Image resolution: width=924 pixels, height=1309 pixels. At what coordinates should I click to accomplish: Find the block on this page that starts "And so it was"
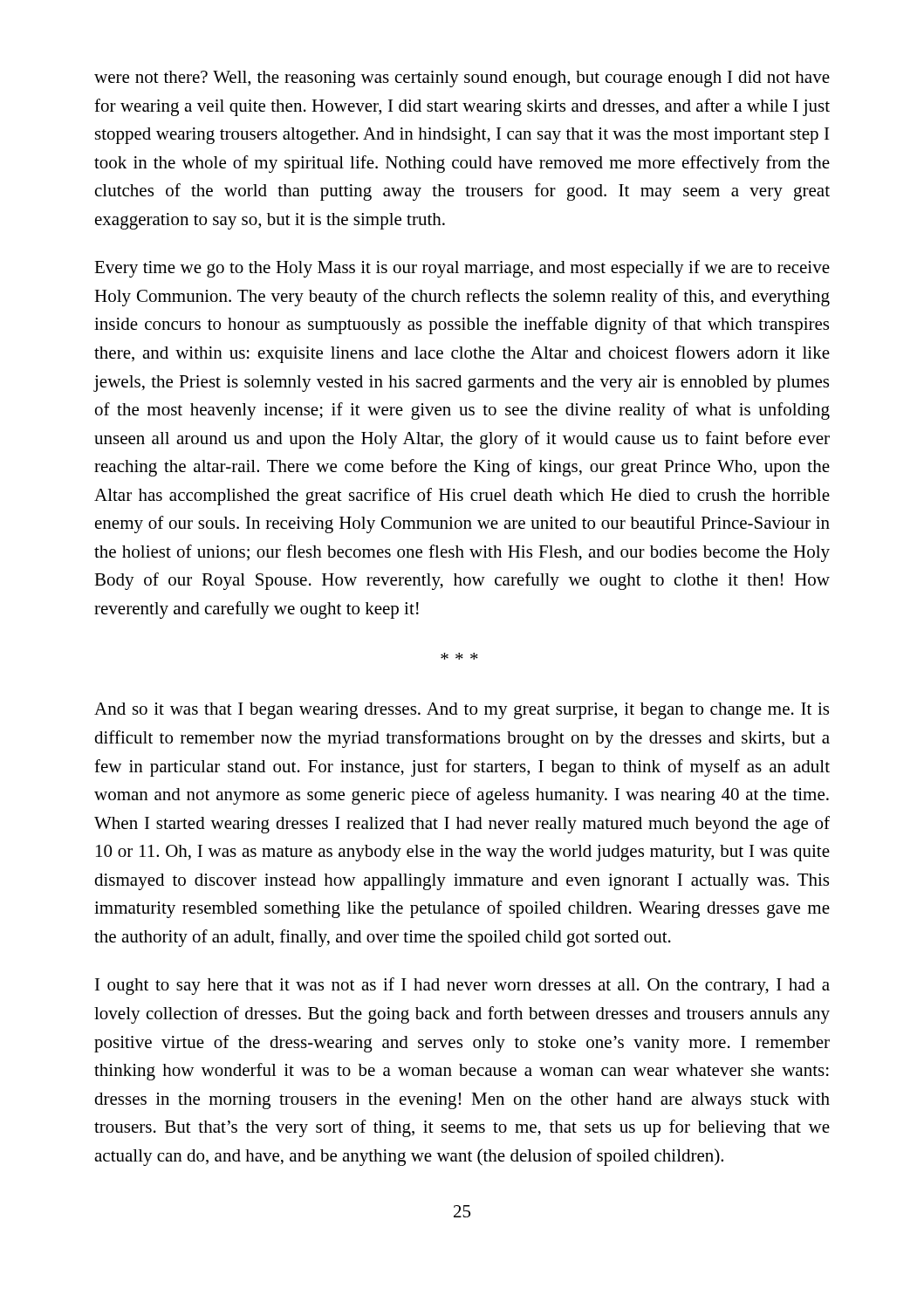(462, 823)
